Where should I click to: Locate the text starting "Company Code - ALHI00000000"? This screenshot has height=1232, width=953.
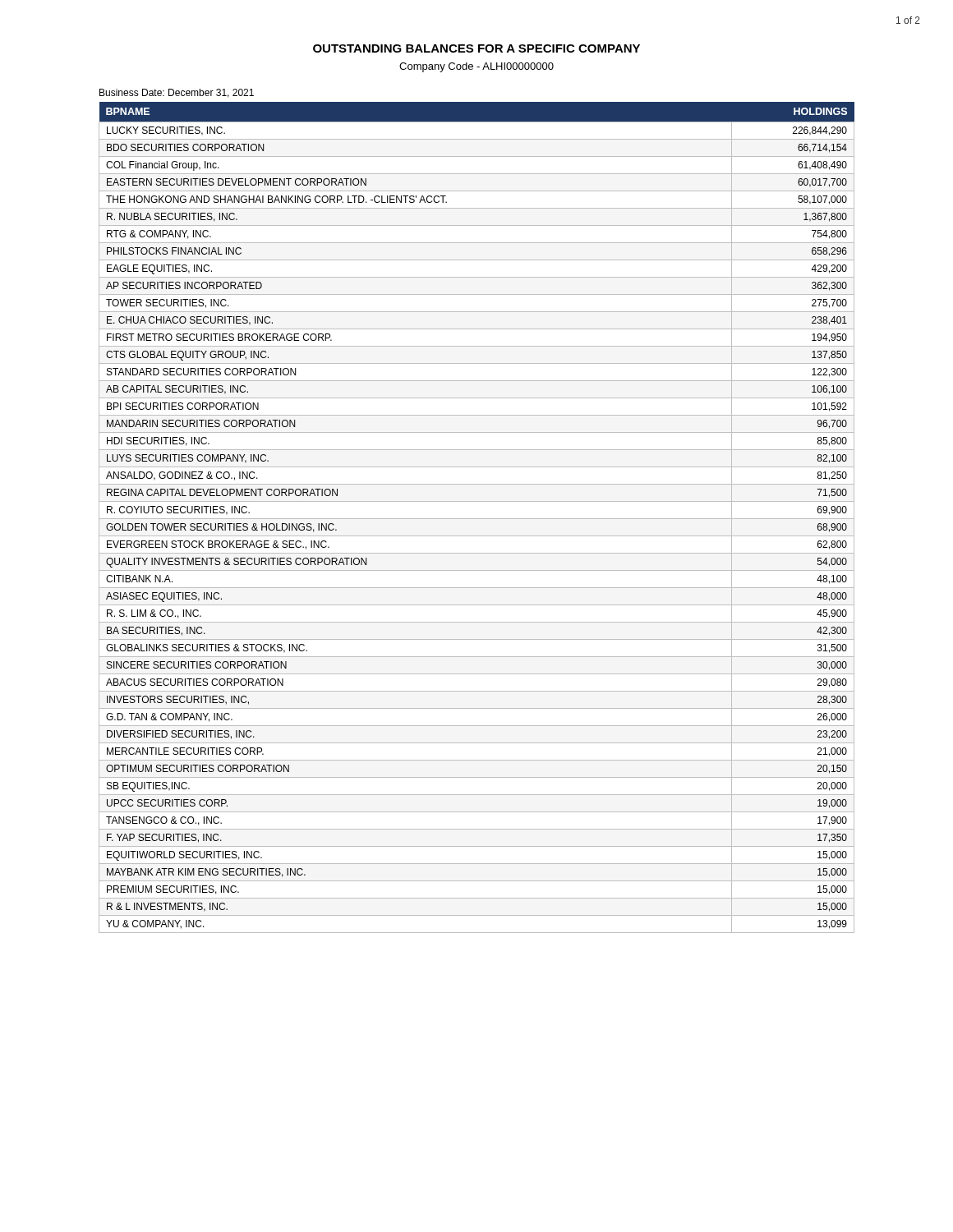476,66
